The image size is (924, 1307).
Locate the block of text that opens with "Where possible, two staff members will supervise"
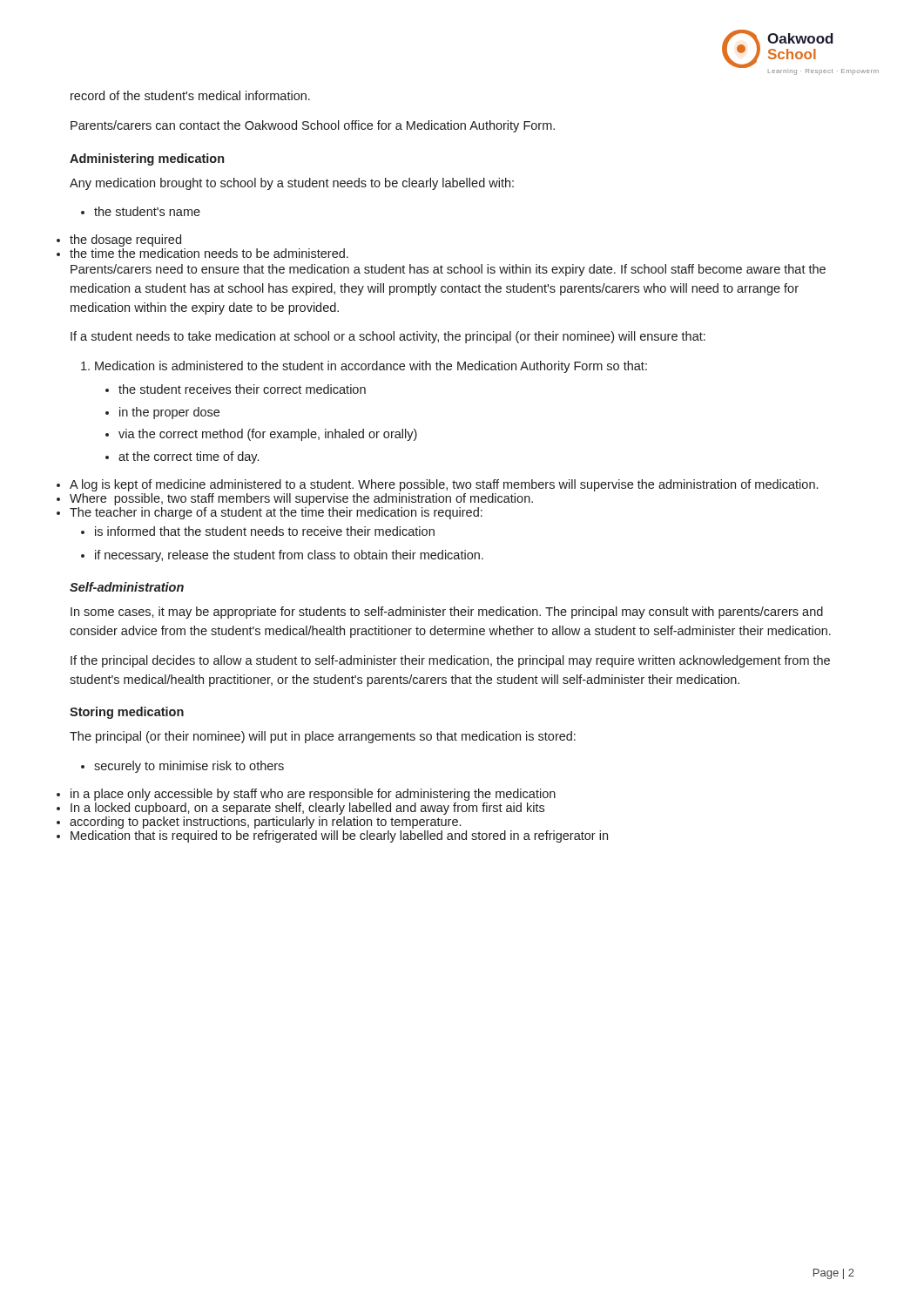click(462, 498)
